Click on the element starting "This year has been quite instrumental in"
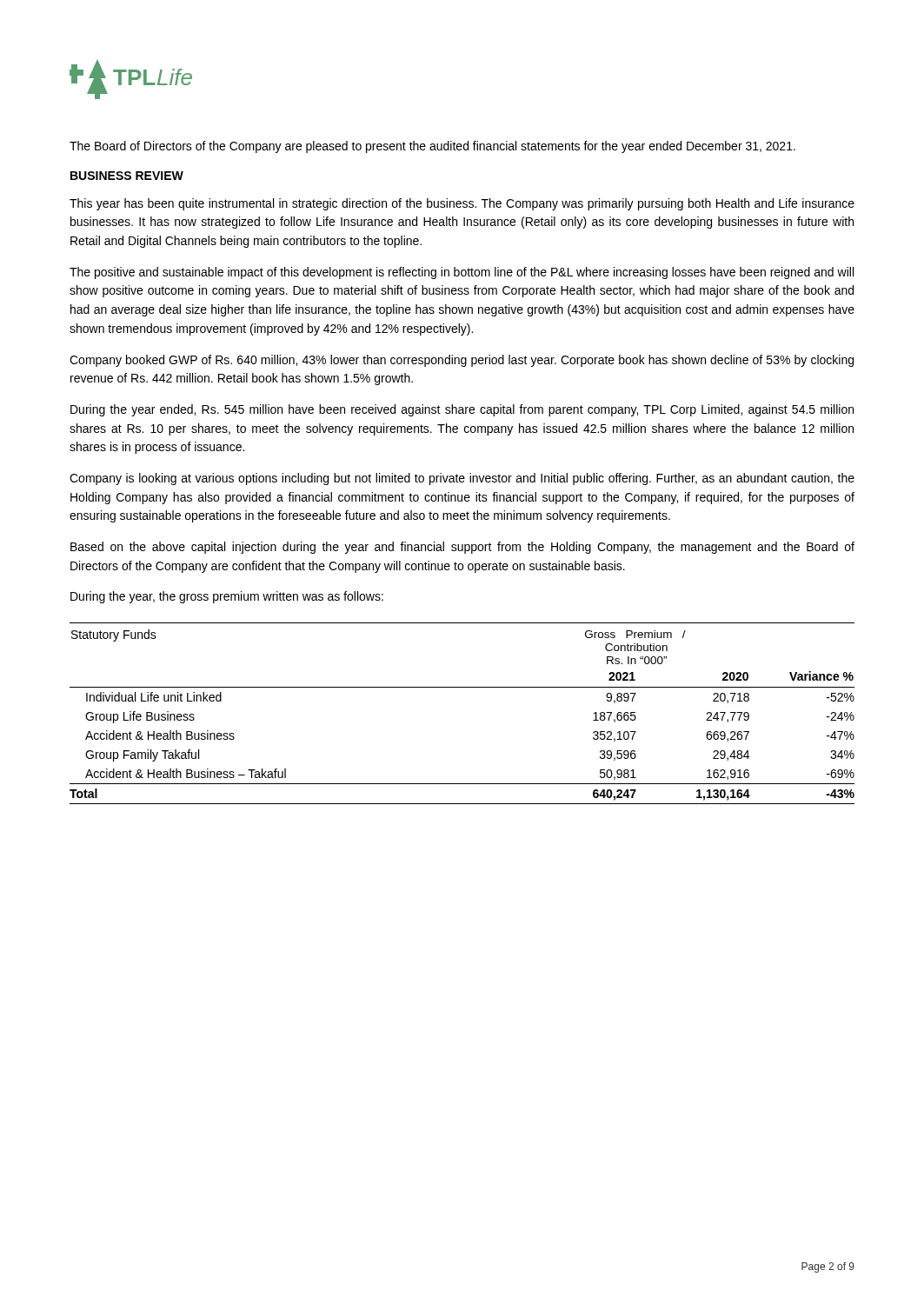Image resolution: width=924 pixels, height=1304 pixels. 462,222
